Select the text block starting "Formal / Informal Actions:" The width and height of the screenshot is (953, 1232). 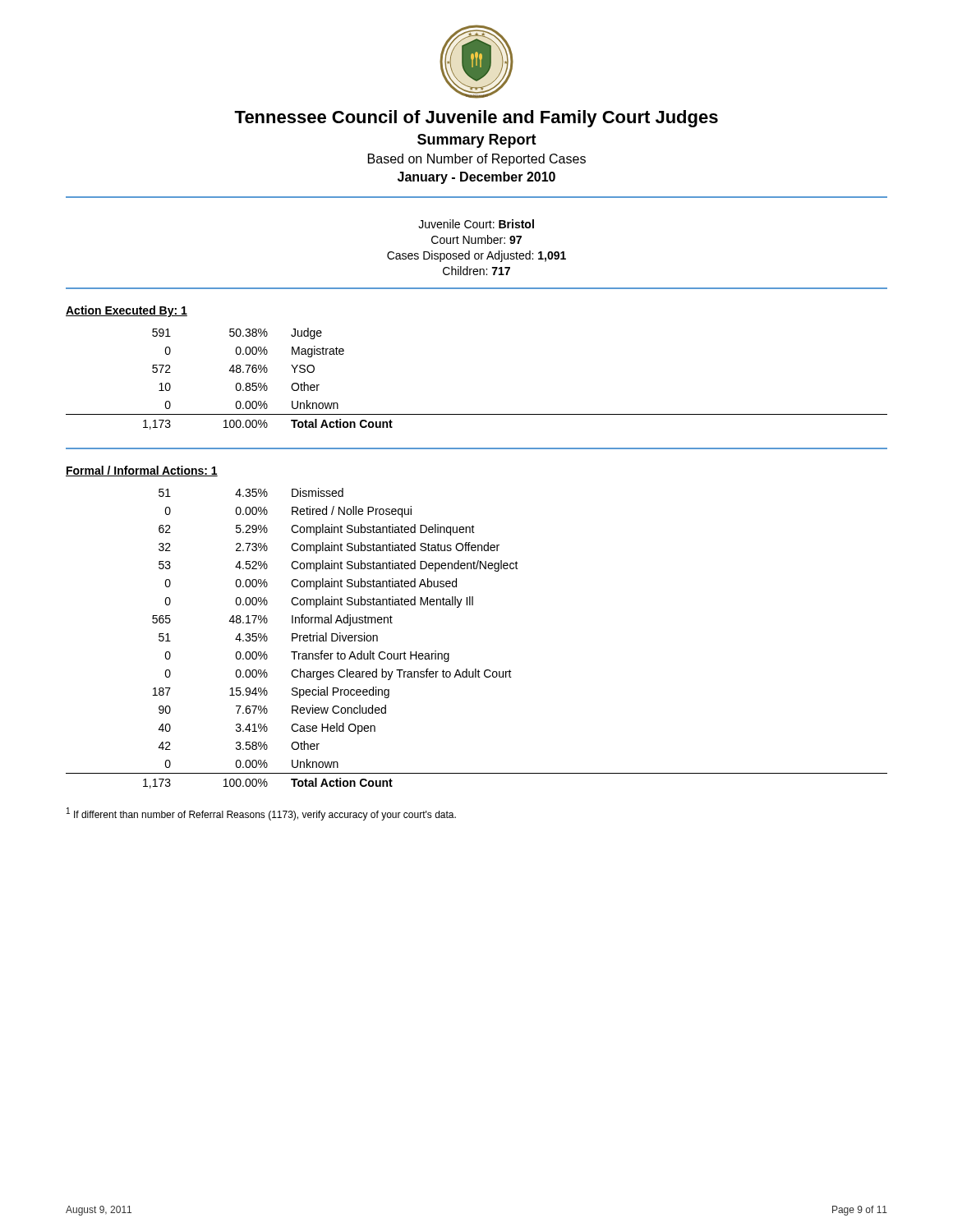pos(142,471)
